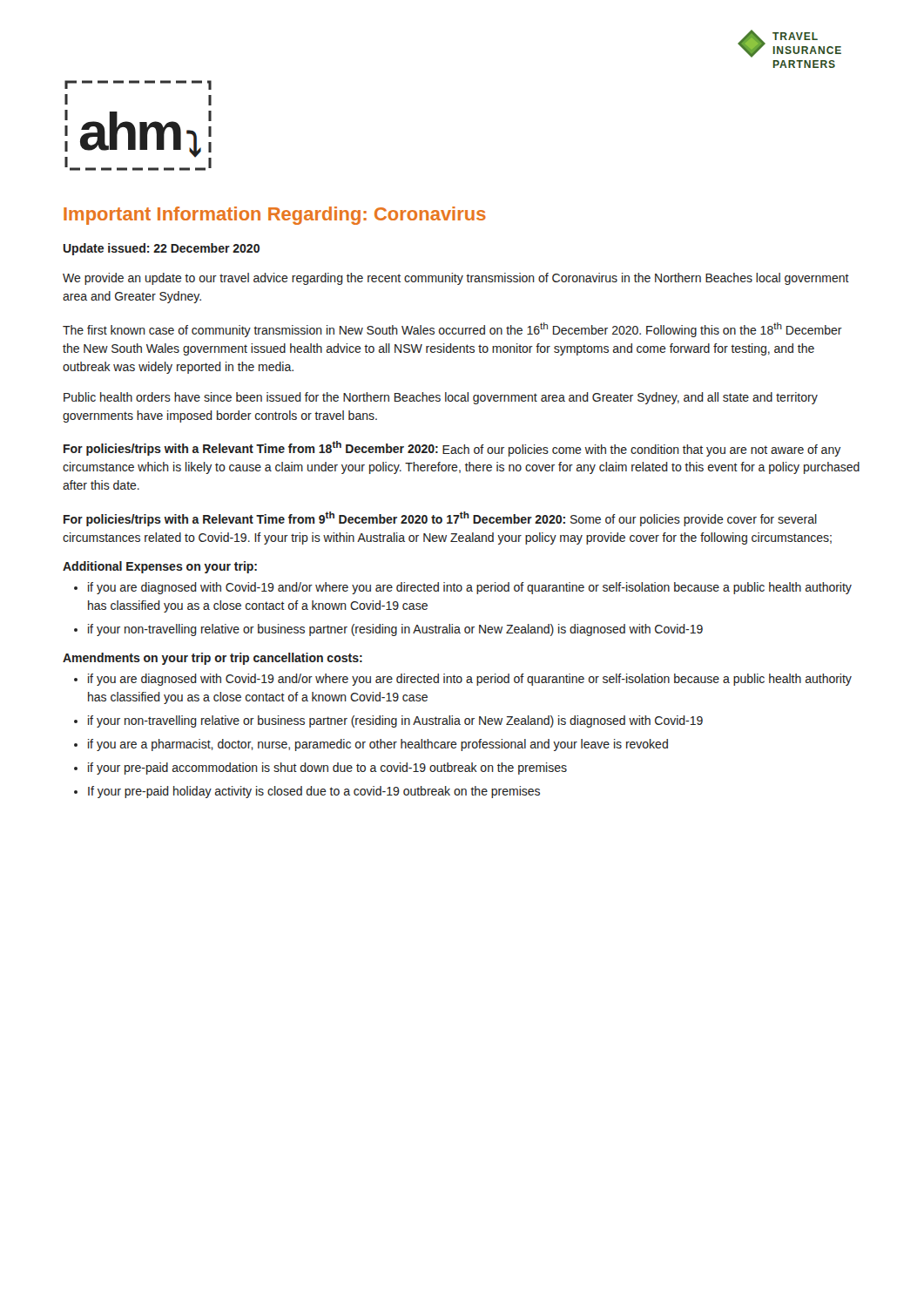Locate the block of text that opens with "Update issued: 22 December"

[161, 248]
